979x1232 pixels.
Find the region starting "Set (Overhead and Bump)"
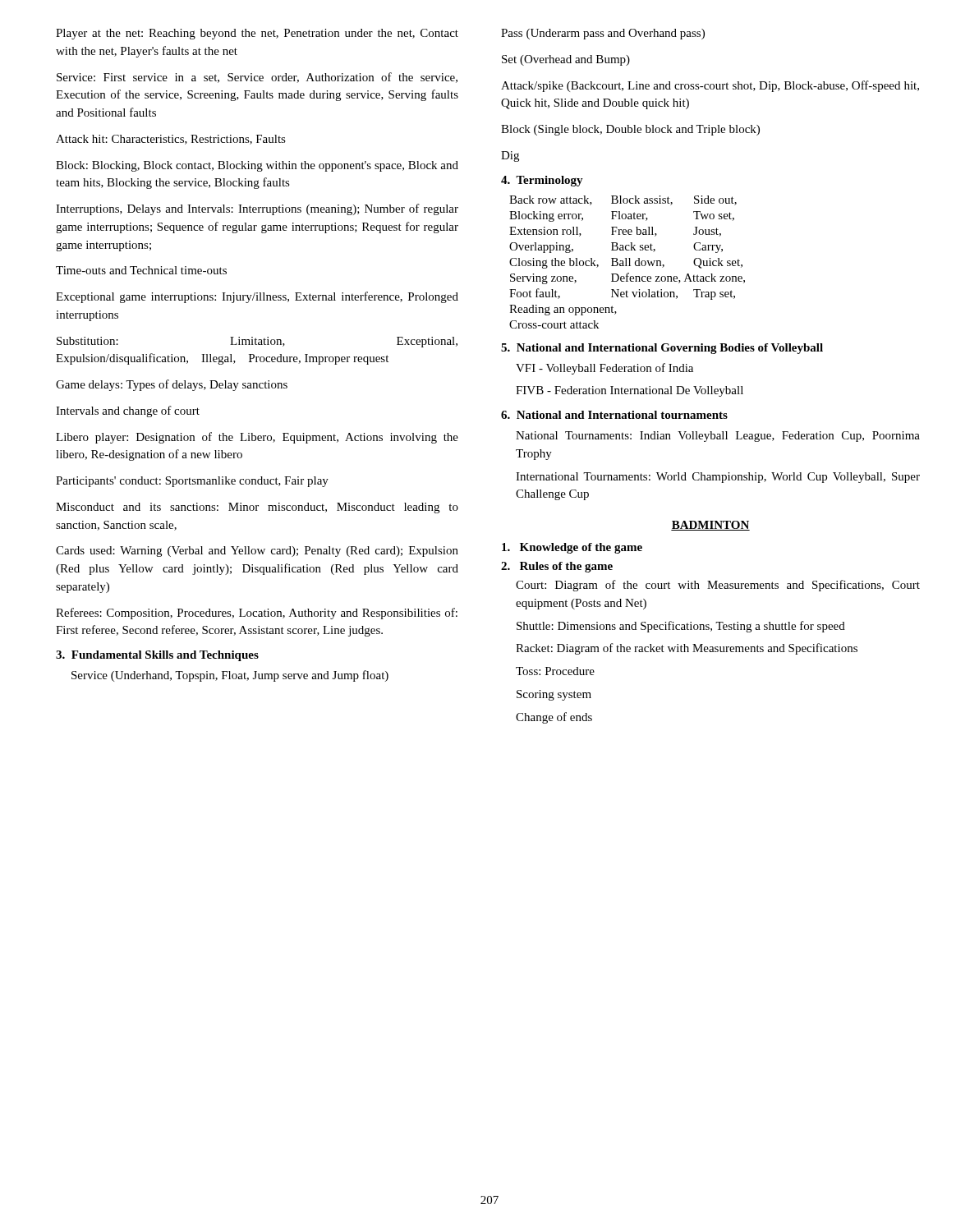coord(565,59)
